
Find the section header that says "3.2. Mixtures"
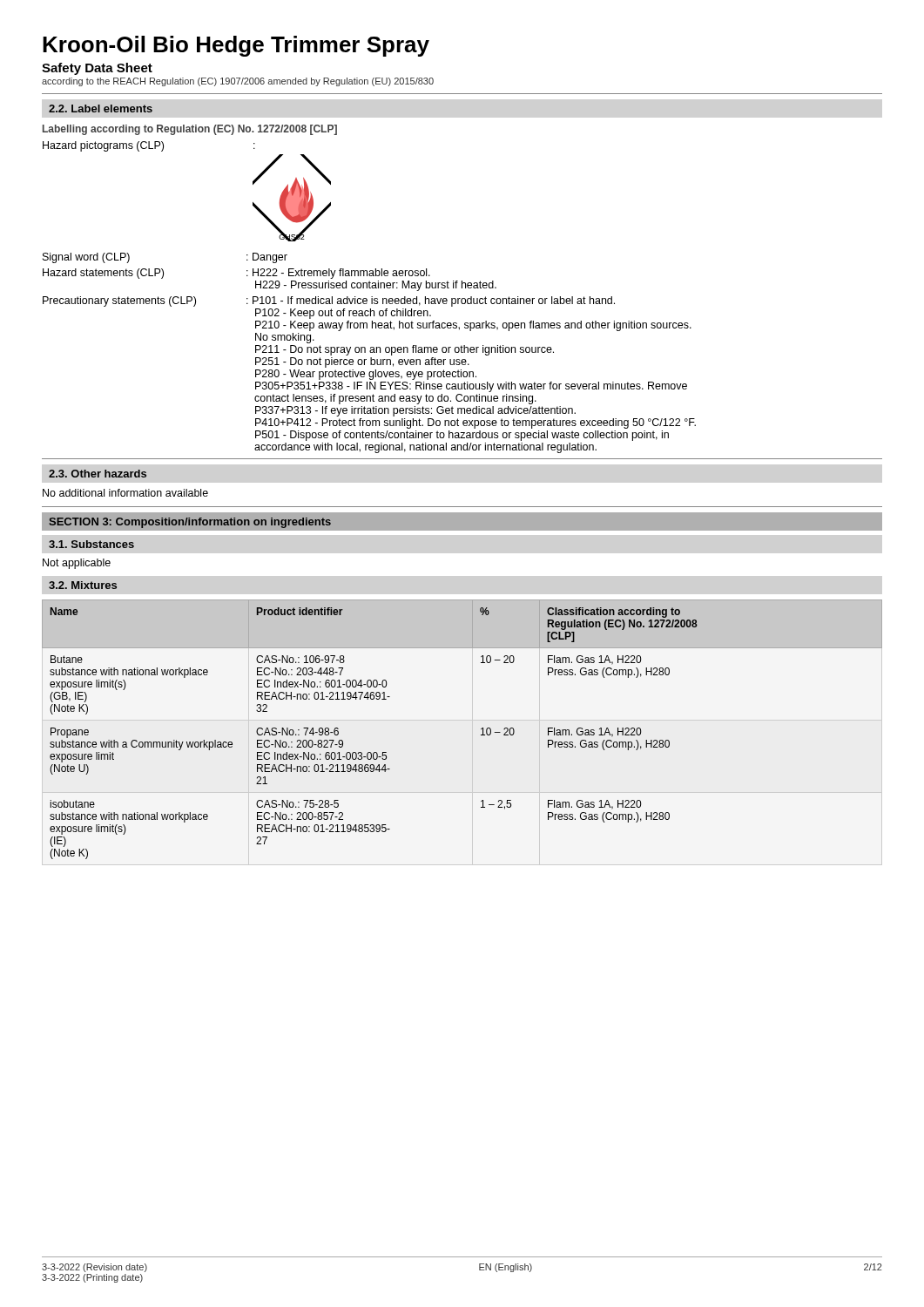[x=83, y=585]
